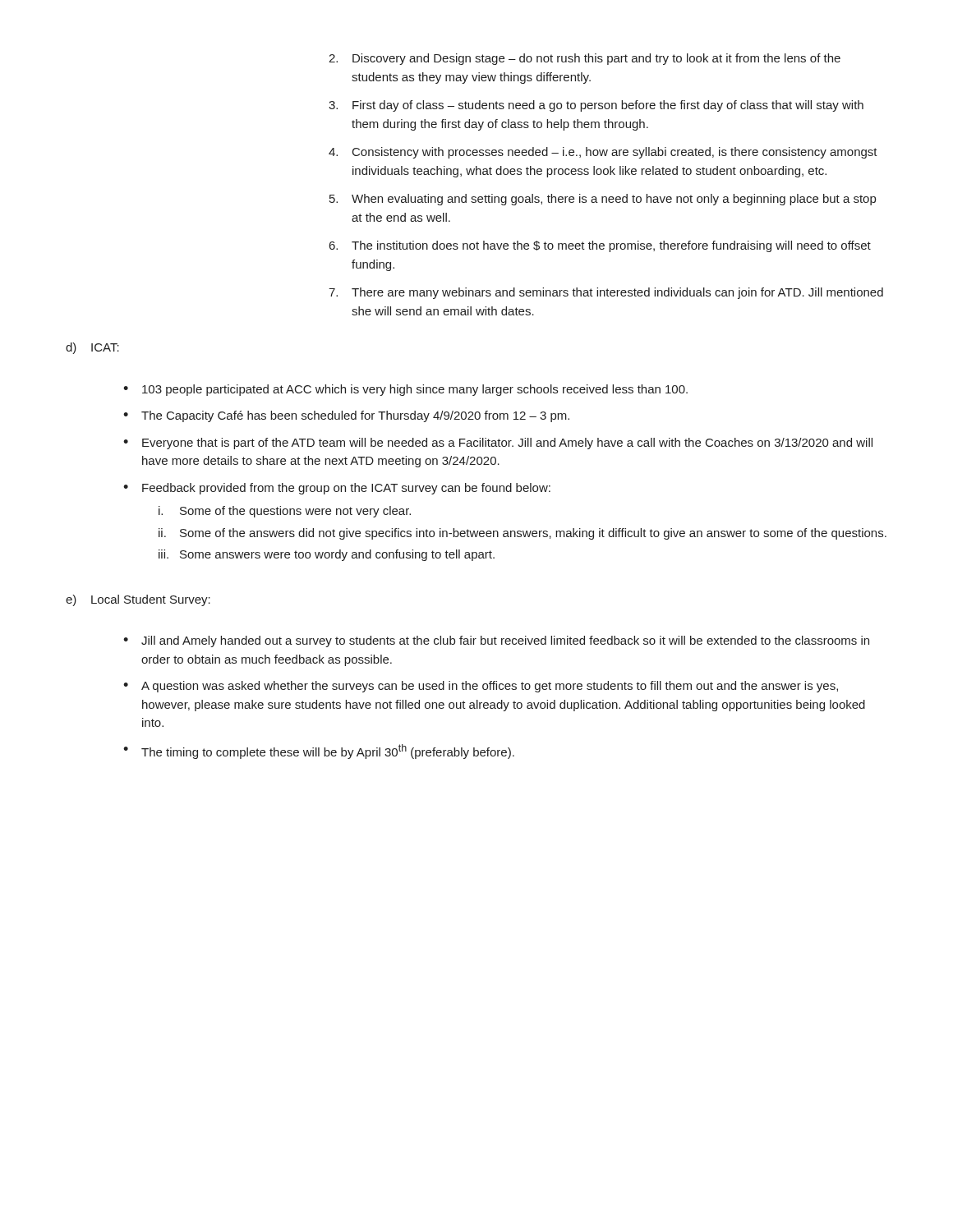Point to the region starting "2. Discovery and Design stage – do"
This screenshot has height=1232, width=953.
pos(608,68)
